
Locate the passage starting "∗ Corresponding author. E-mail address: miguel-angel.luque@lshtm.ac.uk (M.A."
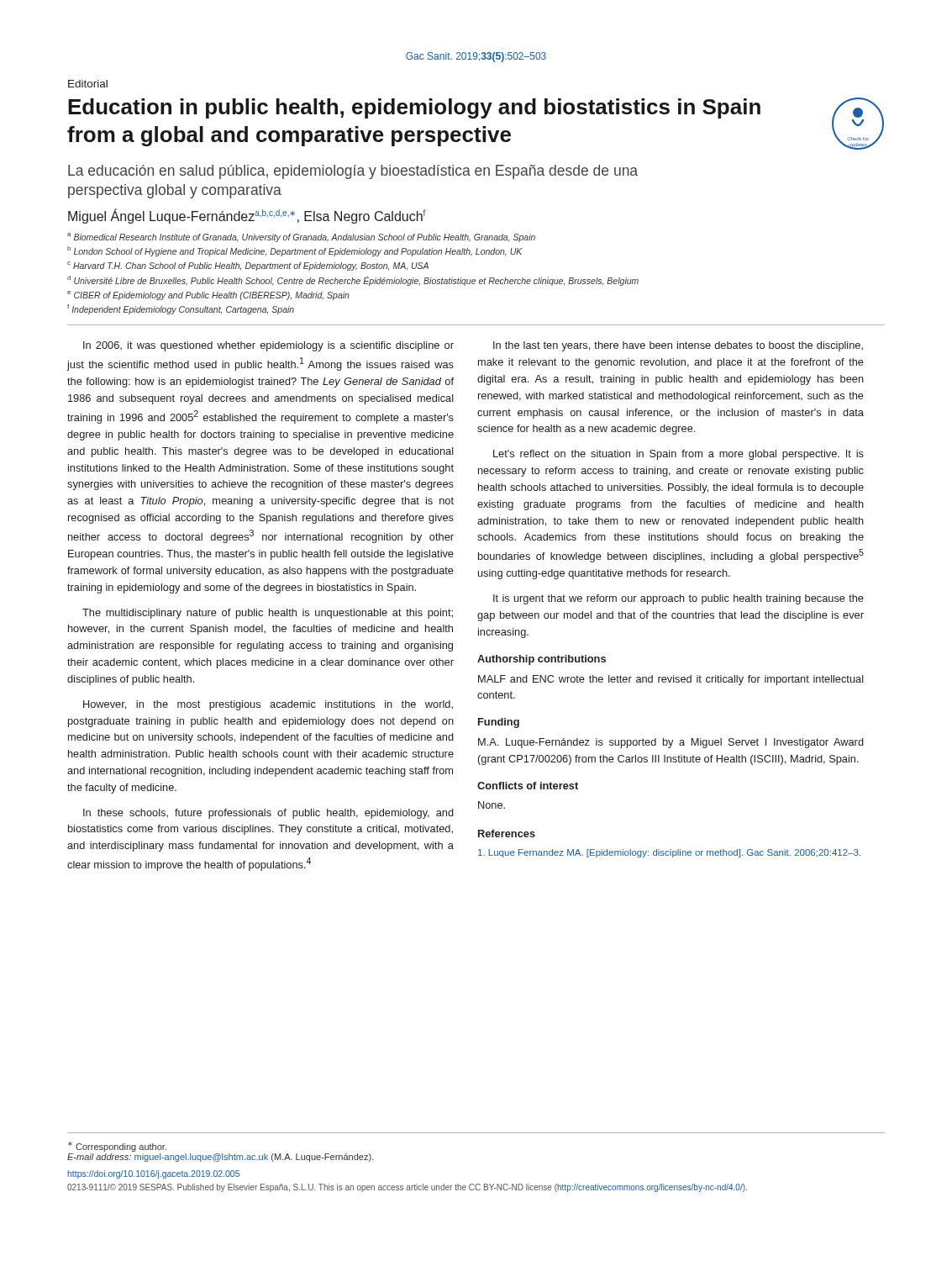pyautogui.click(x=221, y=1151)
